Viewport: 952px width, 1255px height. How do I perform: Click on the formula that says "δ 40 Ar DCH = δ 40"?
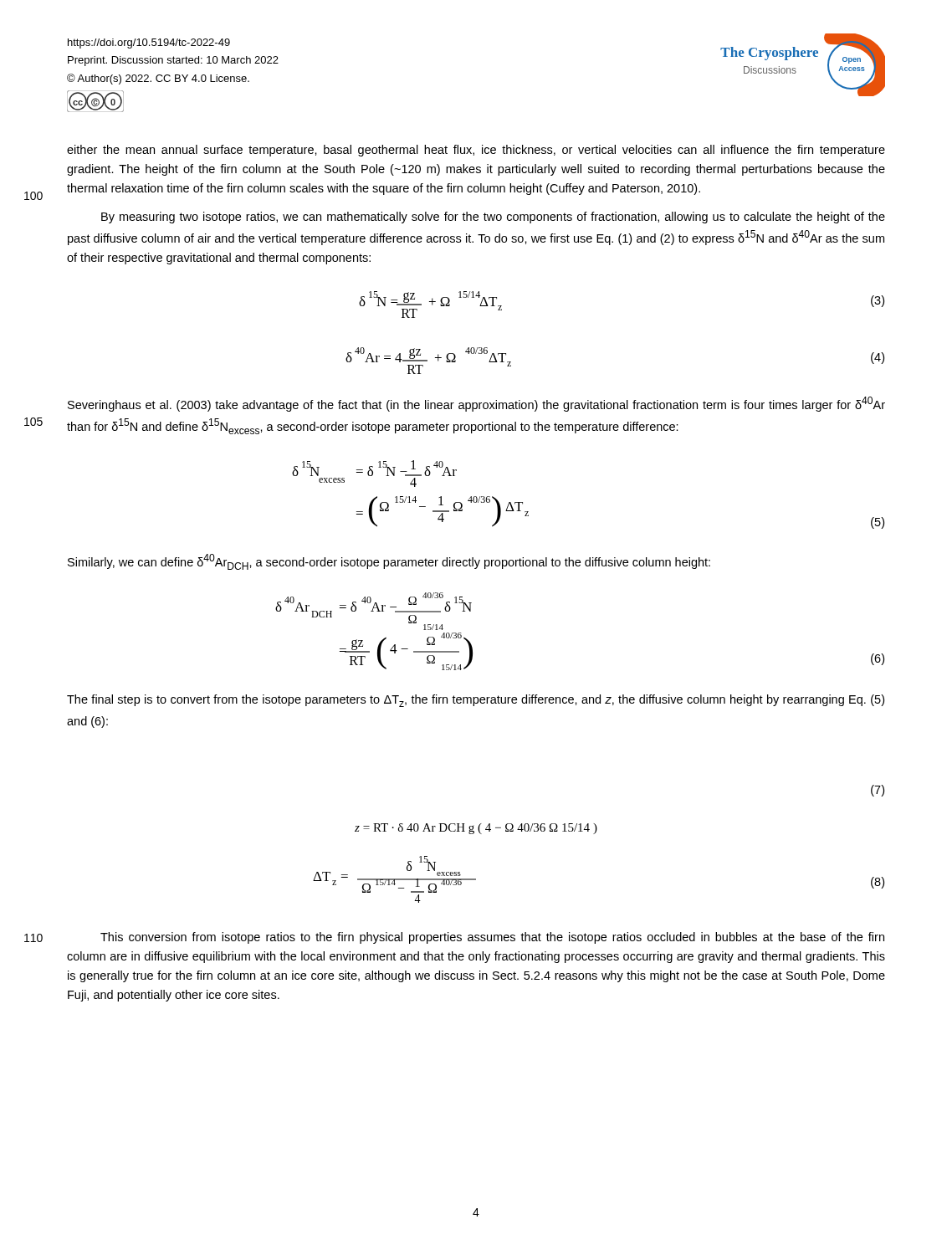[374, 611]
